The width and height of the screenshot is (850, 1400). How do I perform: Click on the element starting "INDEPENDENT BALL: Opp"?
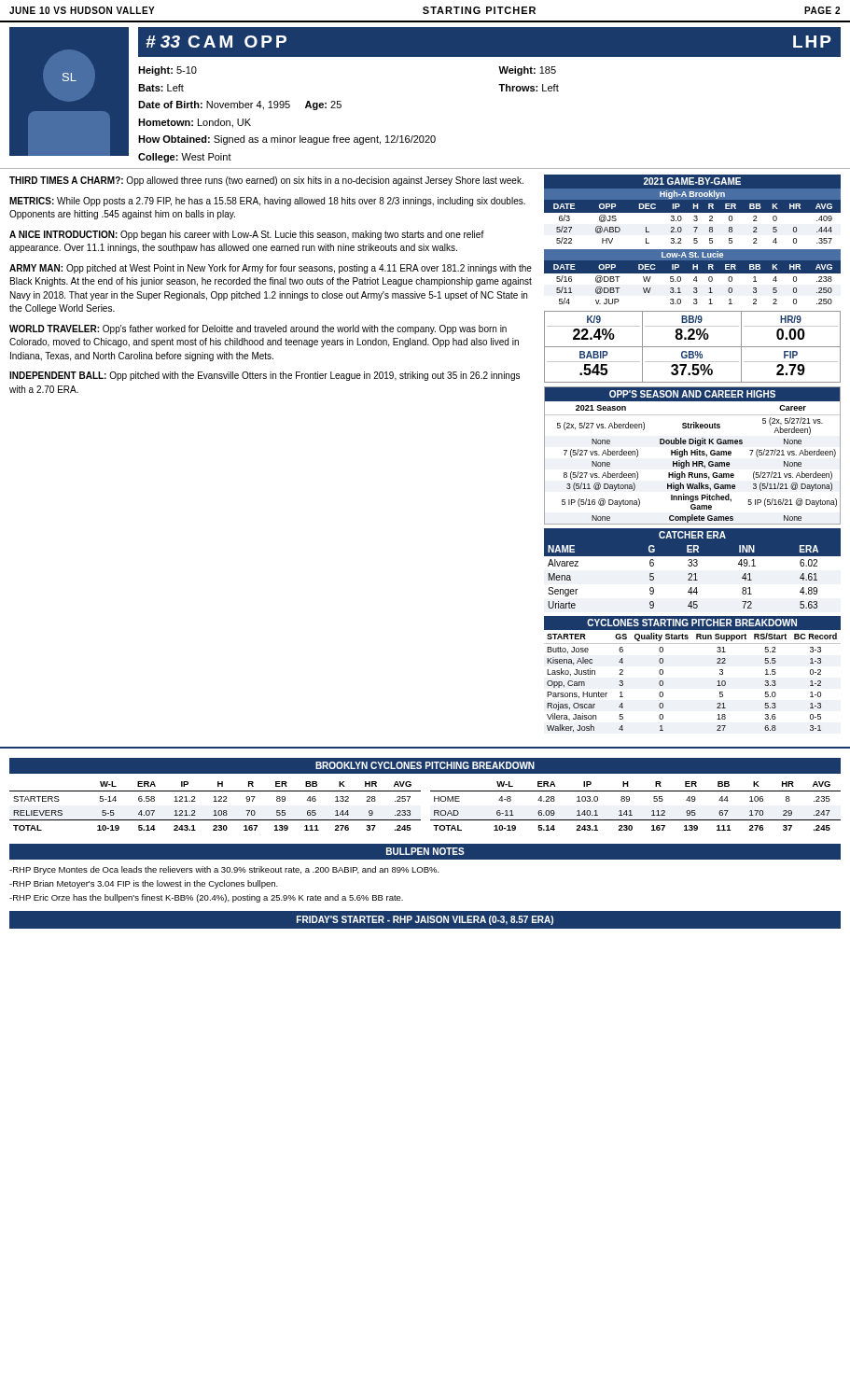pyautogui.click(x=265, y=382)
